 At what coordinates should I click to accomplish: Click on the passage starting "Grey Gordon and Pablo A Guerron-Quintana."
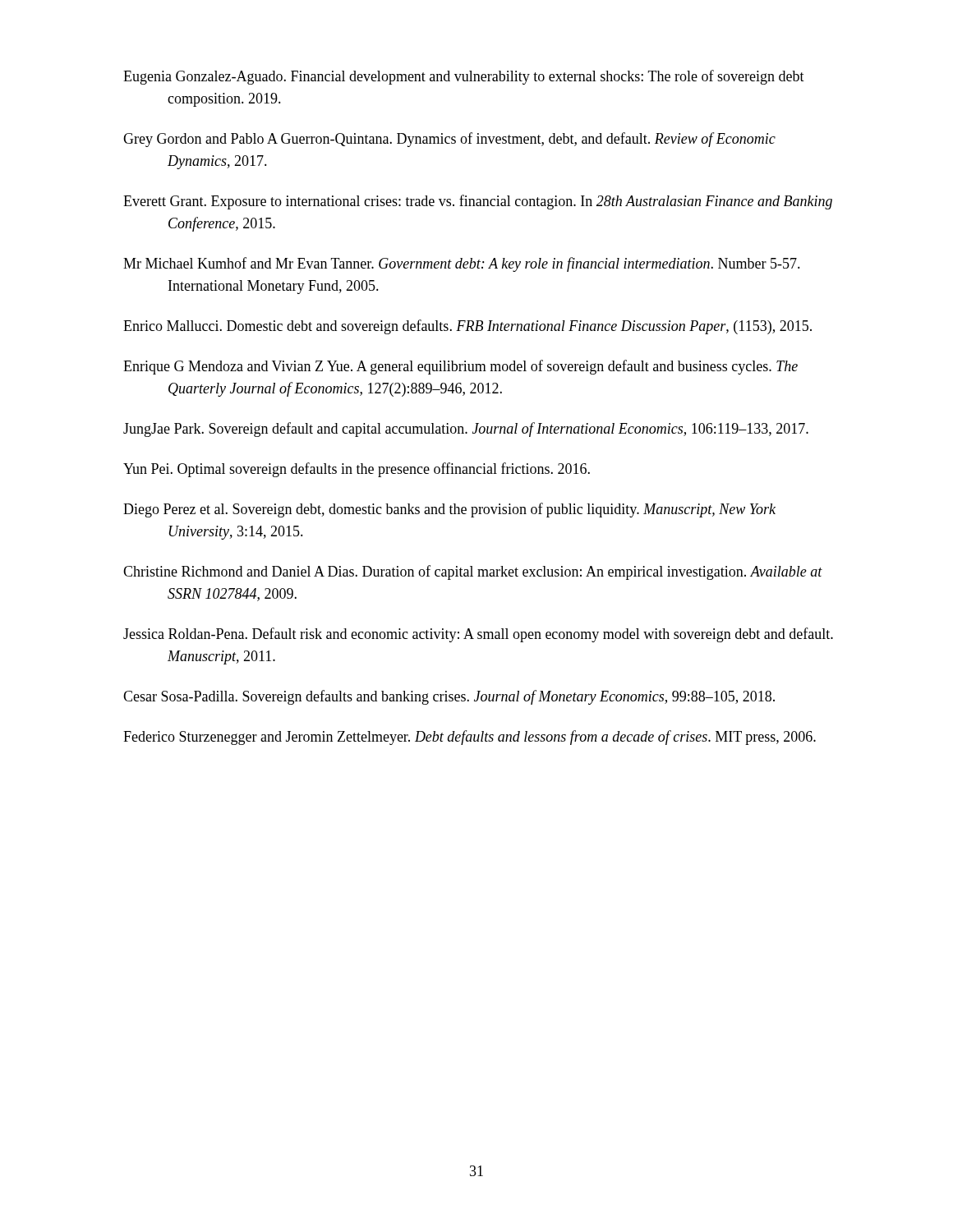point(449,150)
